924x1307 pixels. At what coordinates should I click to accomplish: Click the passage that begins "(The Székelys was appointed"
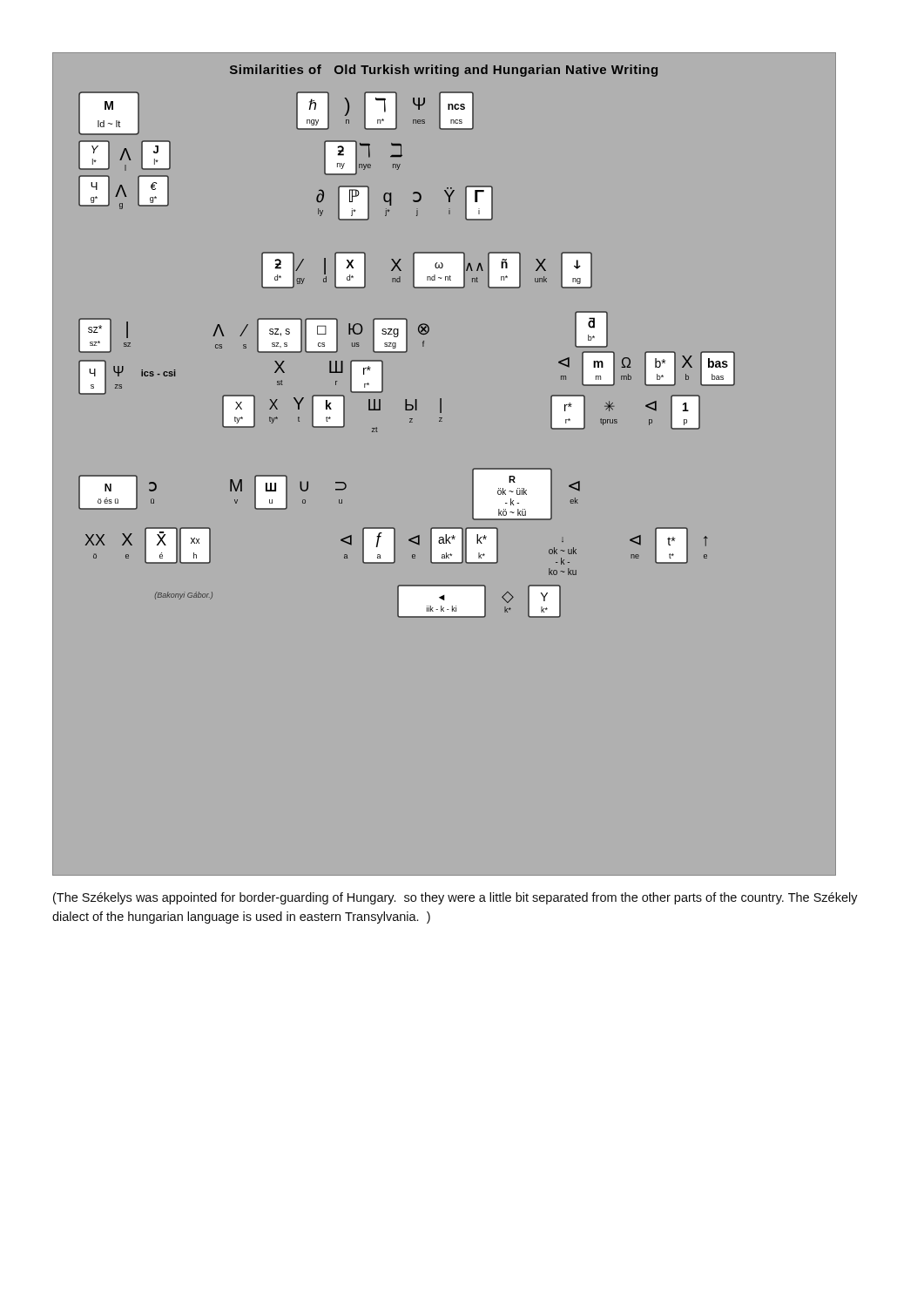(x=455, y=907)
